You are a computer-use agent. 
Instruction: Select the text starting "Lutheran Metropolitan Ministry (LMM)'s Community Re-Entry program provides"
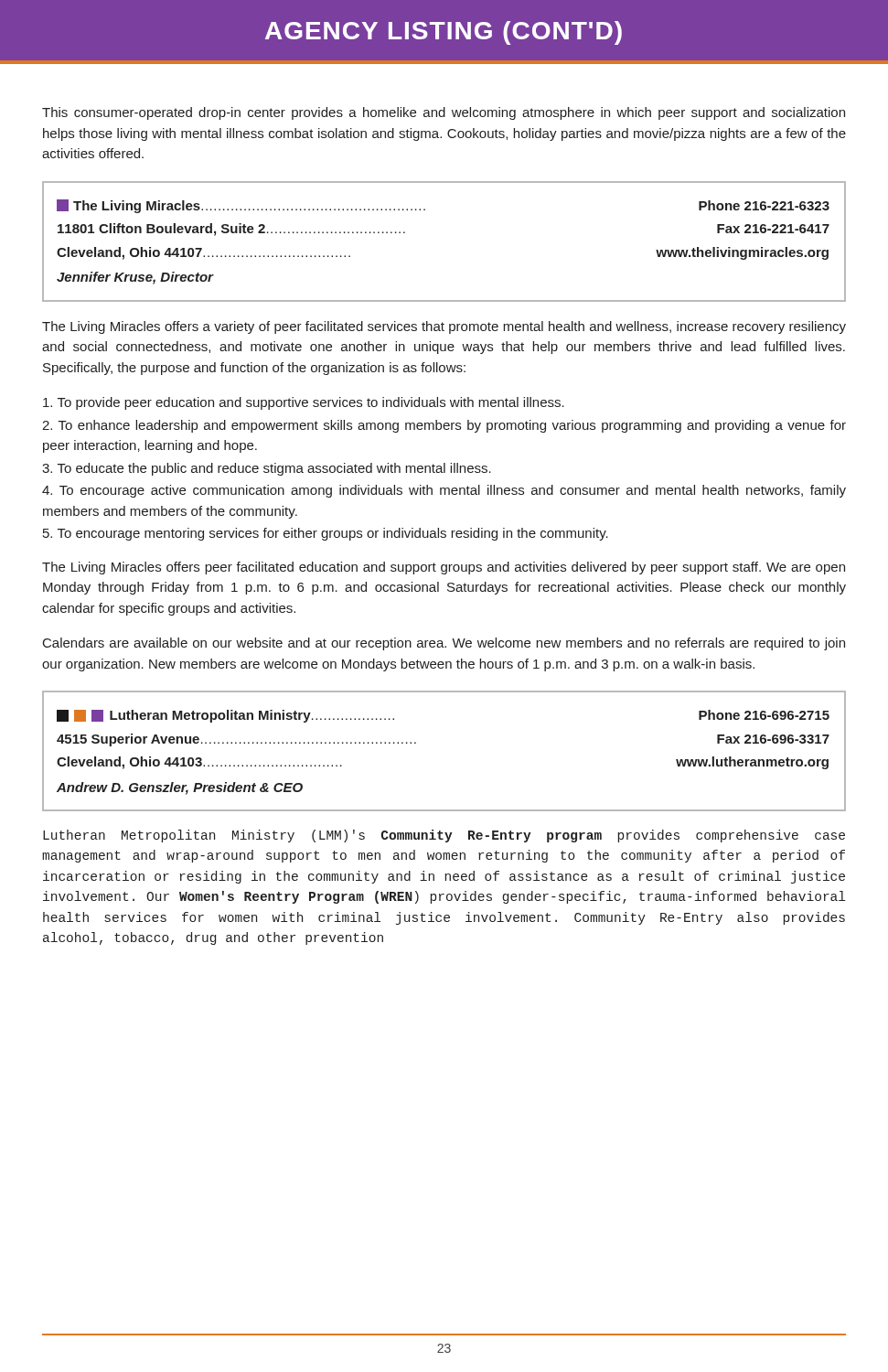pyautogui.click(x=444, y=887)
